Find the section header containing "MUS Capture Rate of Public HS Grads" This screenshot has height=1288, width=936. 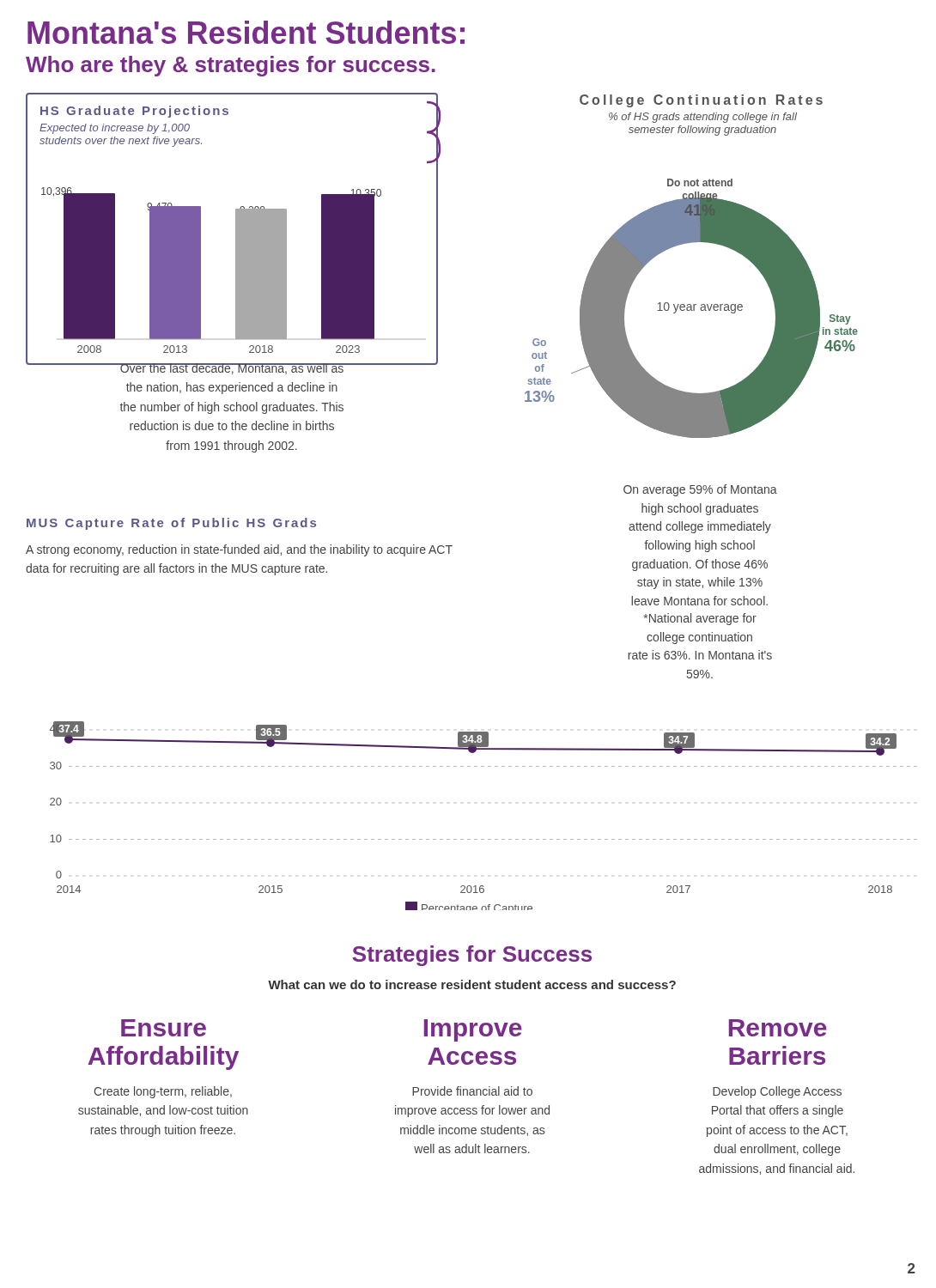[232, 522]
